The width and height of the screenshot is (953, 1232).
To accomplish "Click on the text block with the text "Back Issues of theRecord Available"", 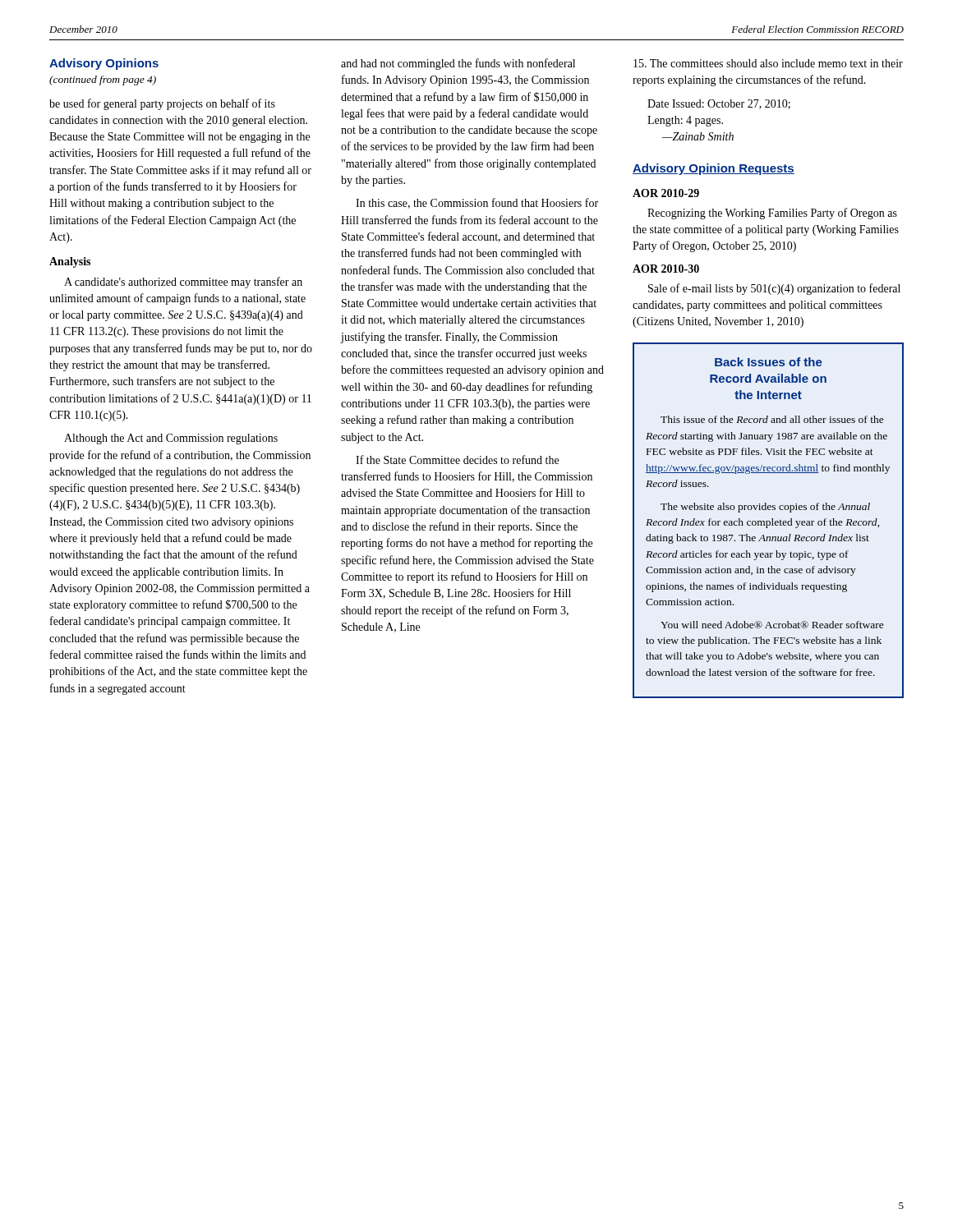I will [x=768, y=517].
